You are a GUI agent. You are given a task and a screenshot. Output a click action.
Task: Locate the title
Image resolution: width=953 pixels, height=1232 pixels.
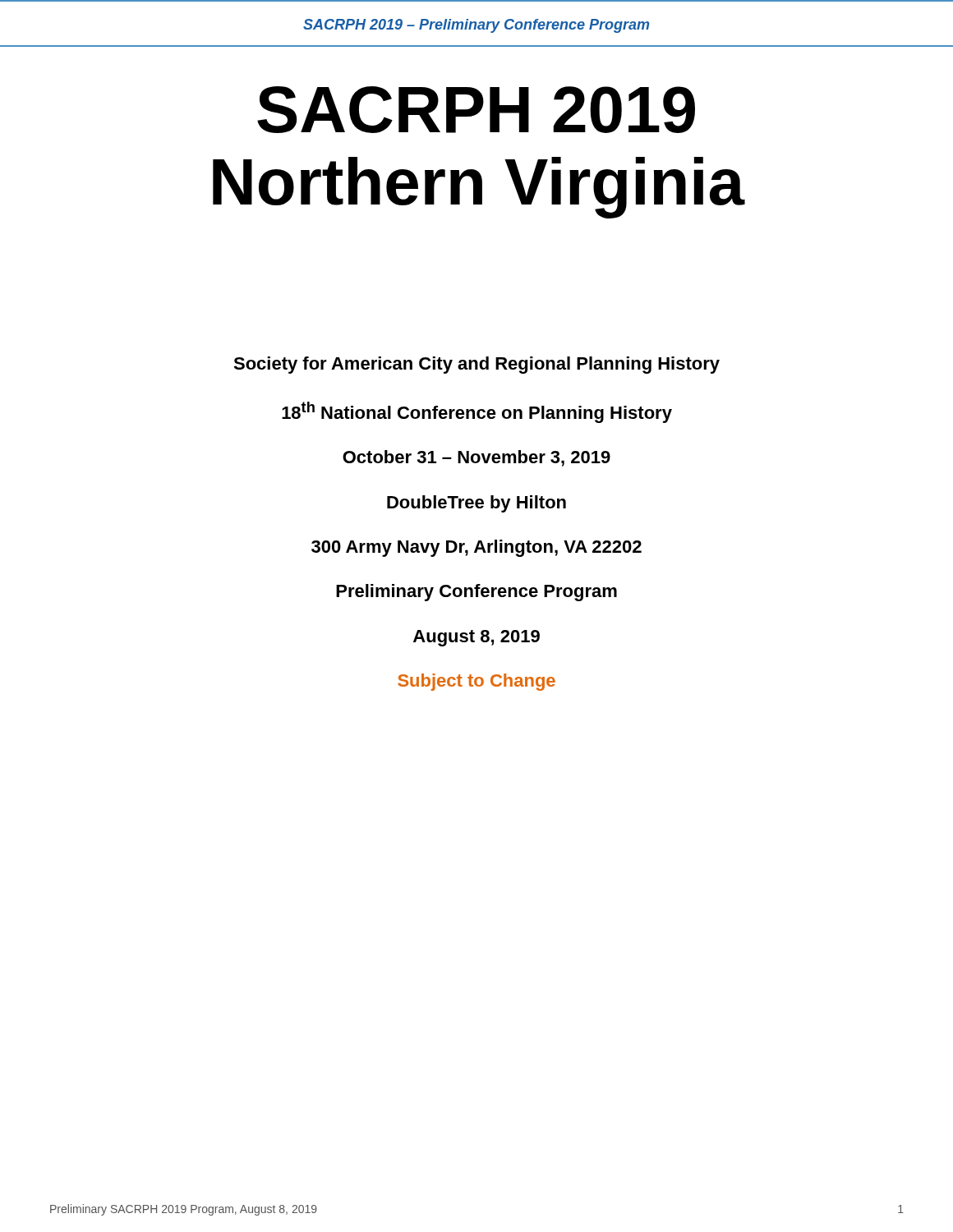(x=476, y=146)
